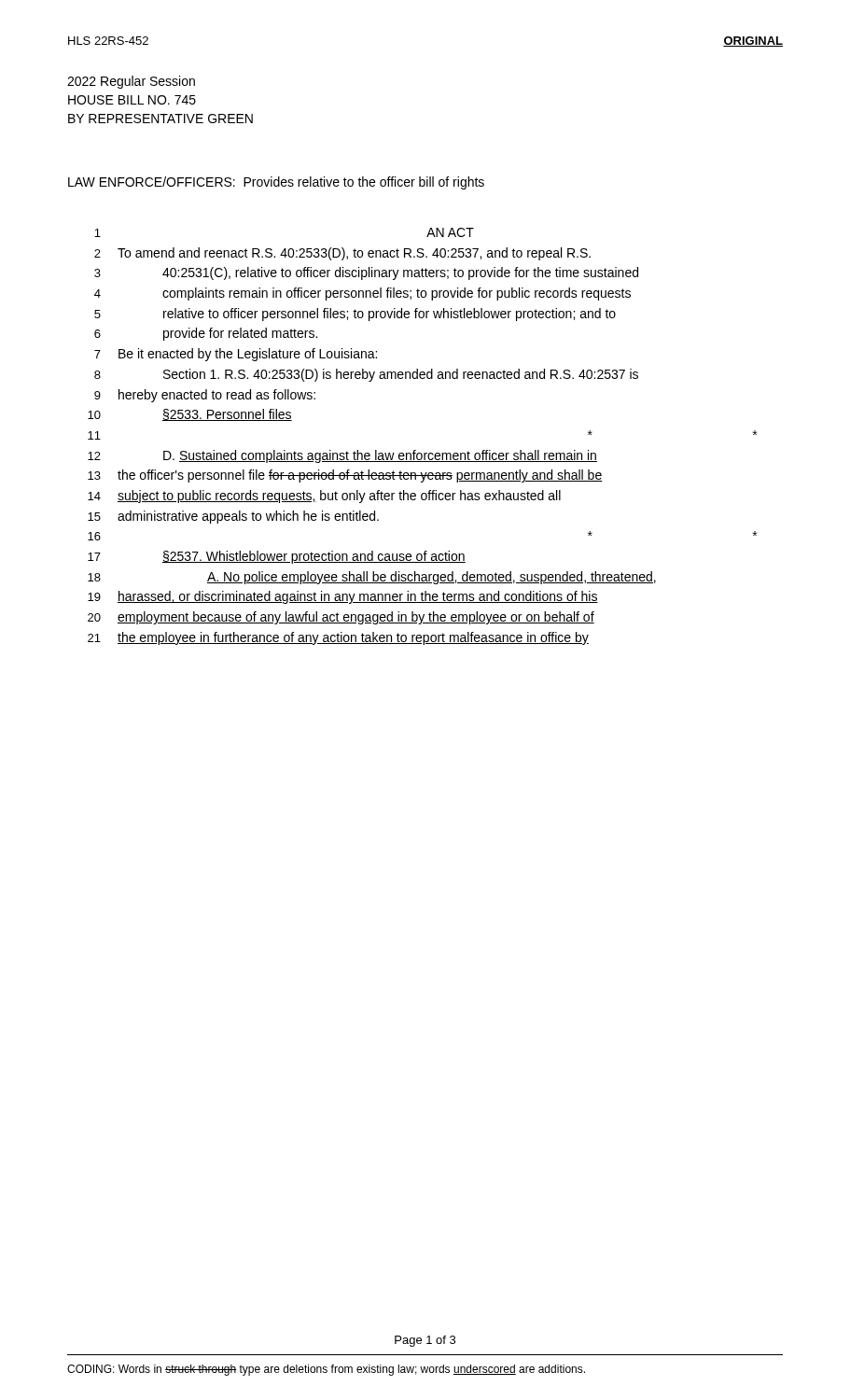
Task: Select the passage starting "LAW ENFORCE/OFFICERS: Provides relative"
Action: click(276, 182)
